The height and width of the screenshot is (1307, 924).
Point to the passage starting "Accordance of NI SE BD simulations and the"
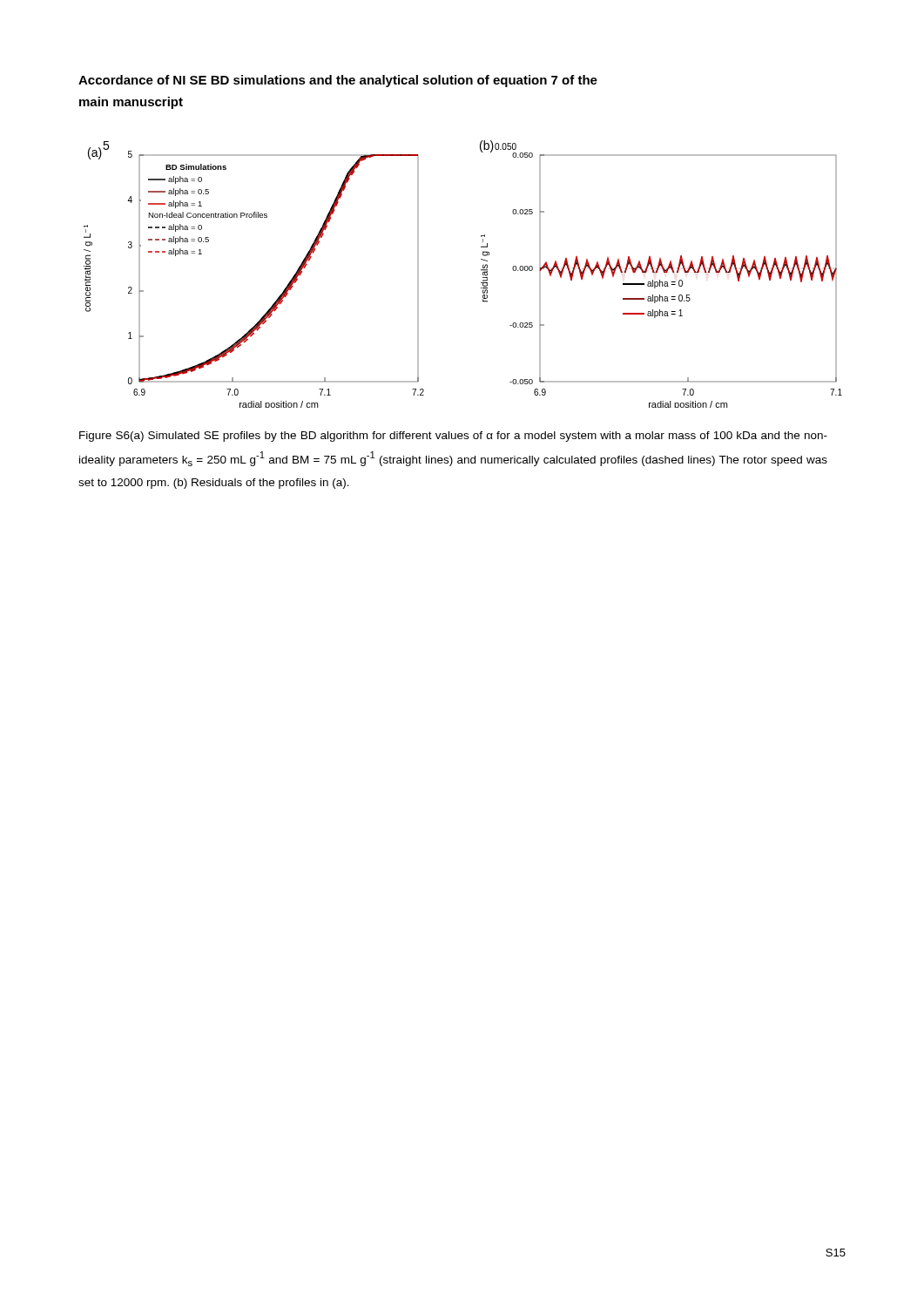click(338, 91)
